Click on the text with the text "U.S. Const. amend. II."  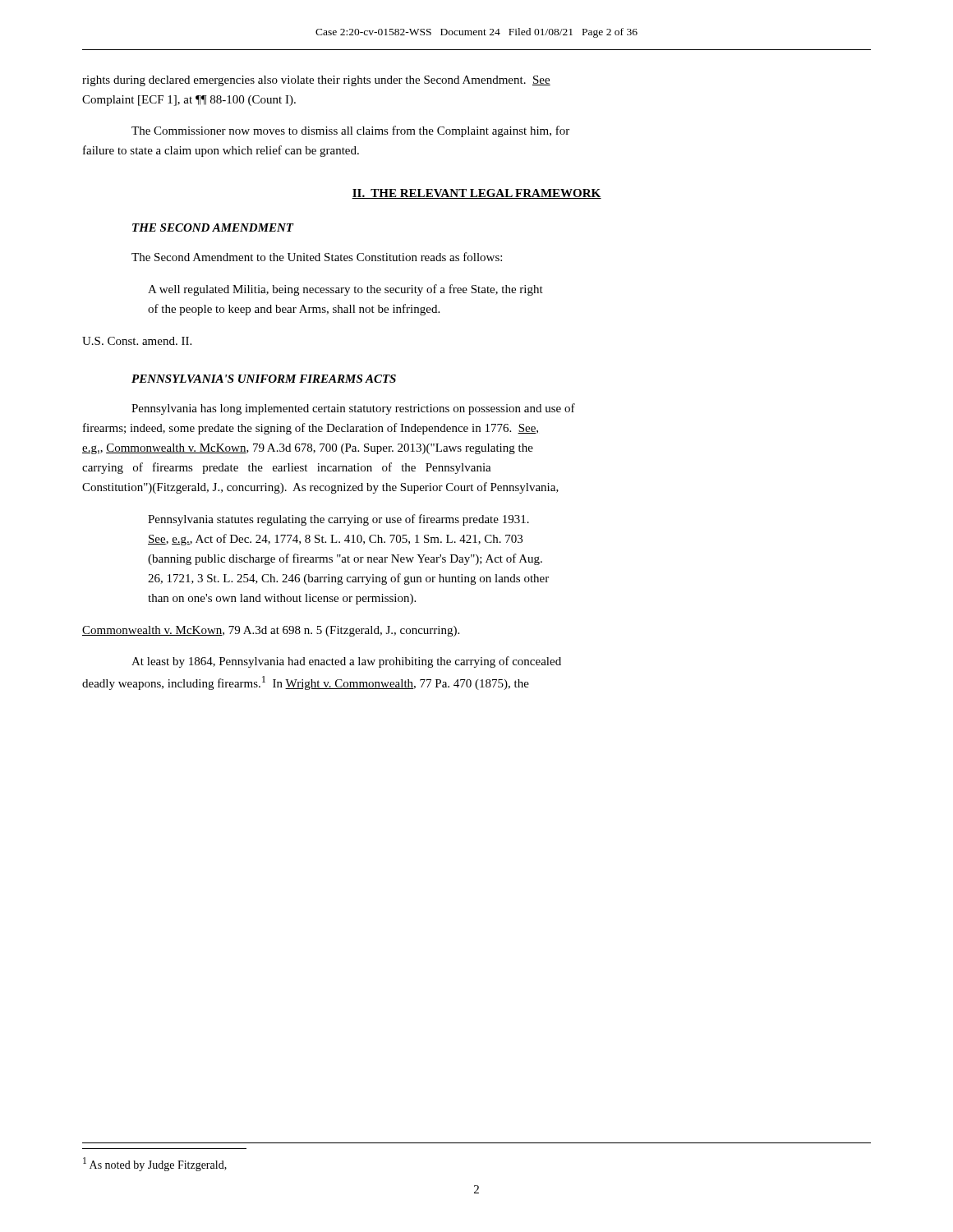[137, 341]
